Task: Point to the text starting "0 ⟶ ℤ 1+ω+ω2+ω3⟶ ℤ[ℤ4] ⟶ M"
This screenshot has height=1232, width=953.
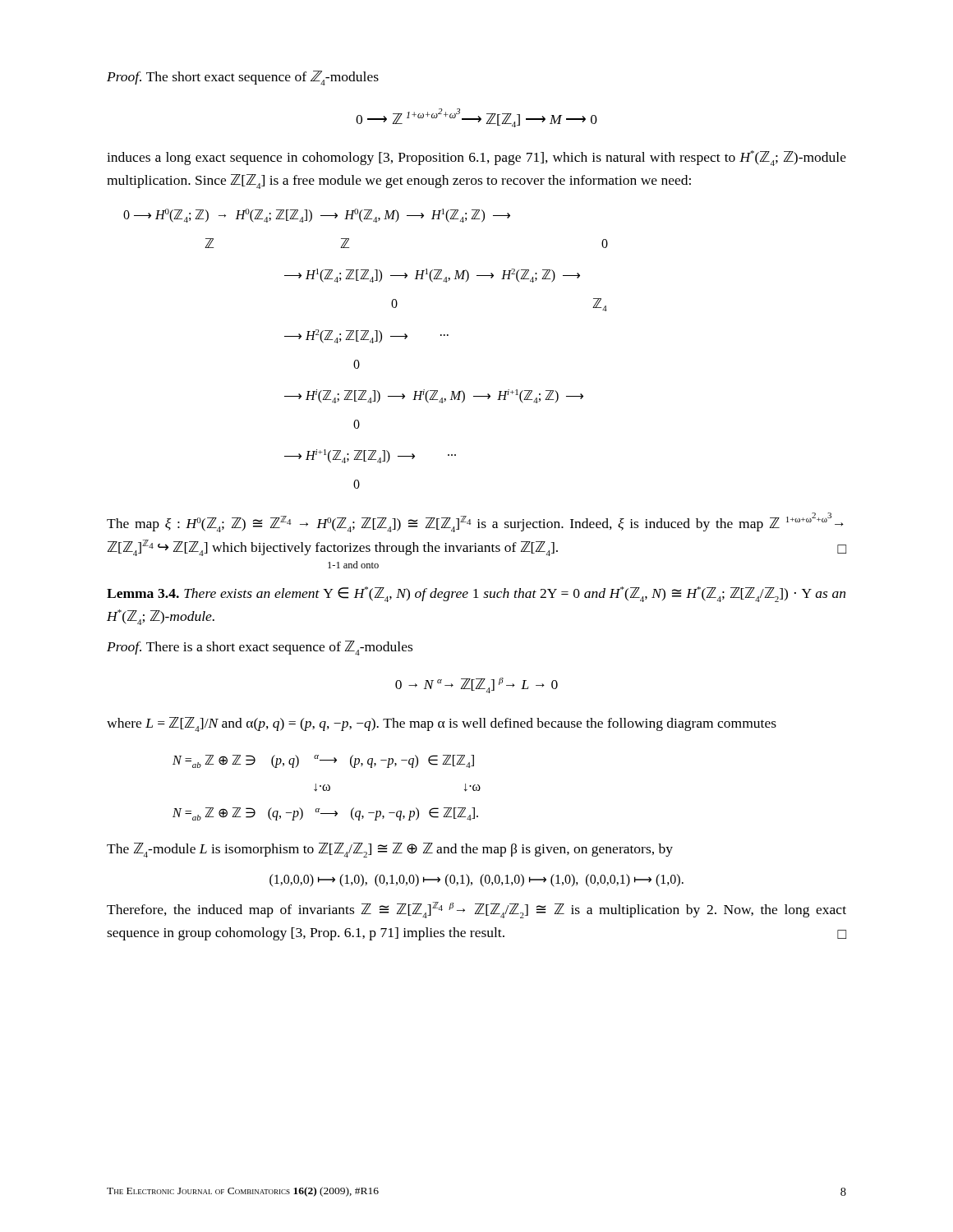Action: tap(476, 117)
